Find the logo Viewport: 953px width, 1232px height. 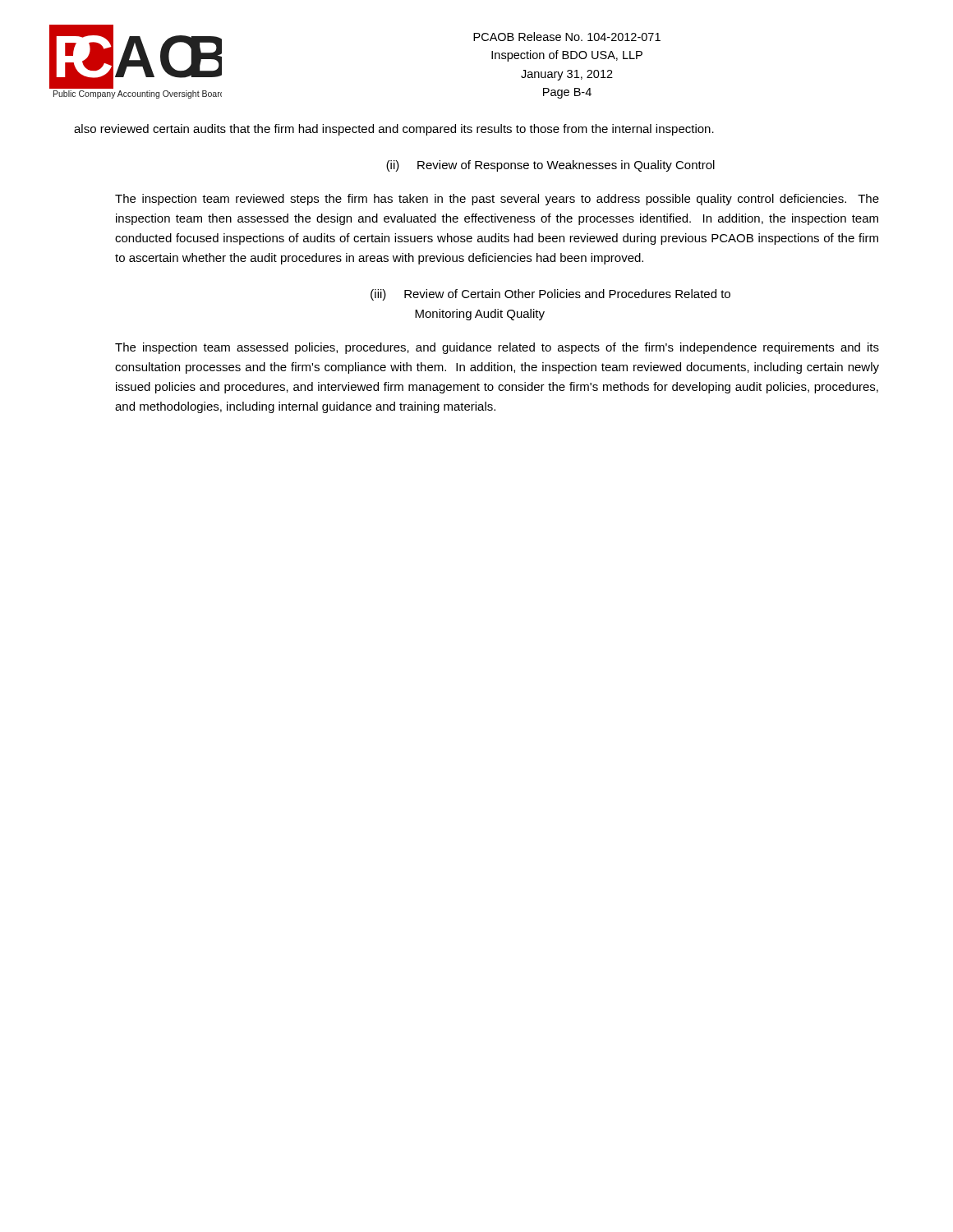coord(140,64)
